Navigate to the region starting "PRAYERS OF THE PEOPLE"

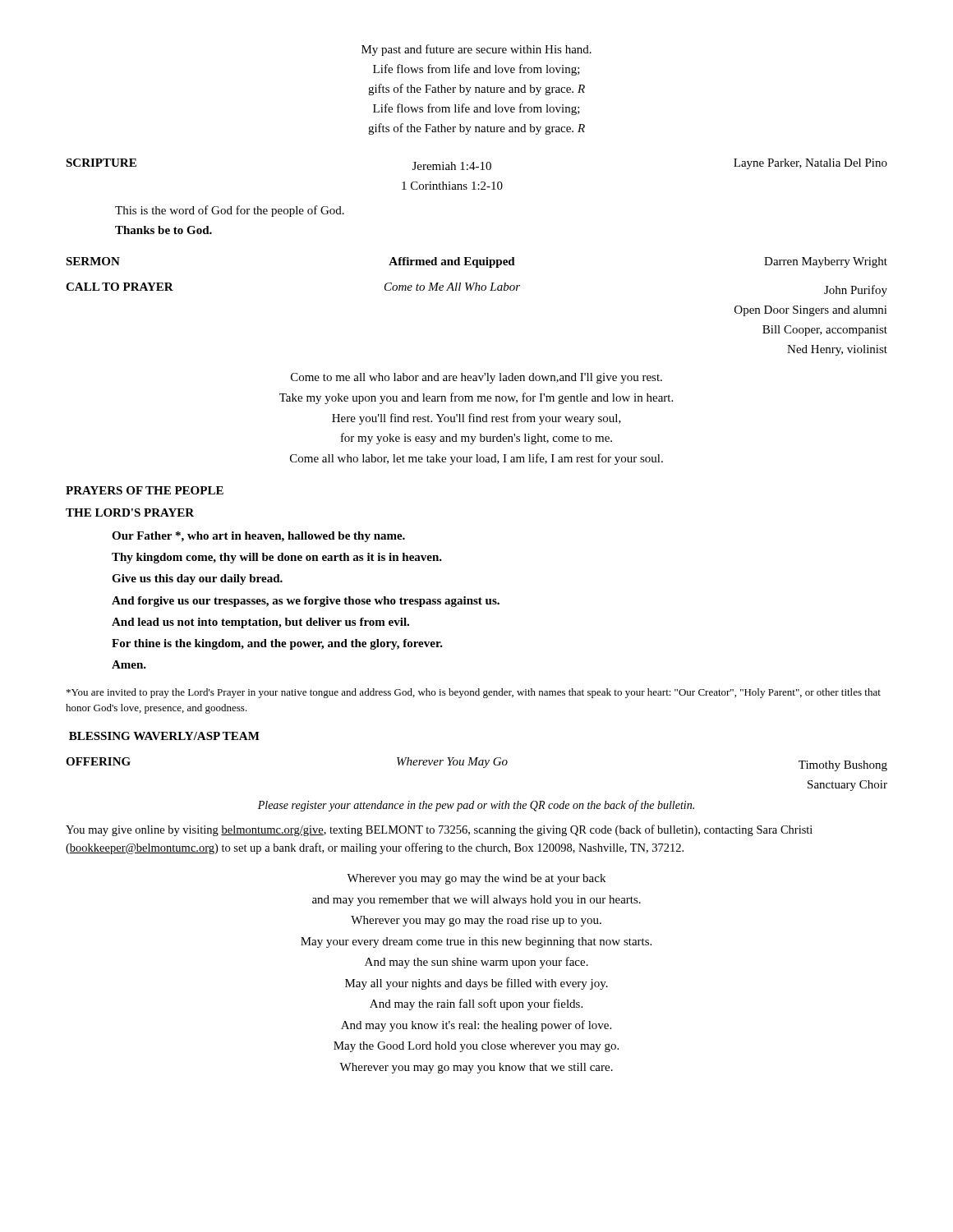[x=145, y=490]
